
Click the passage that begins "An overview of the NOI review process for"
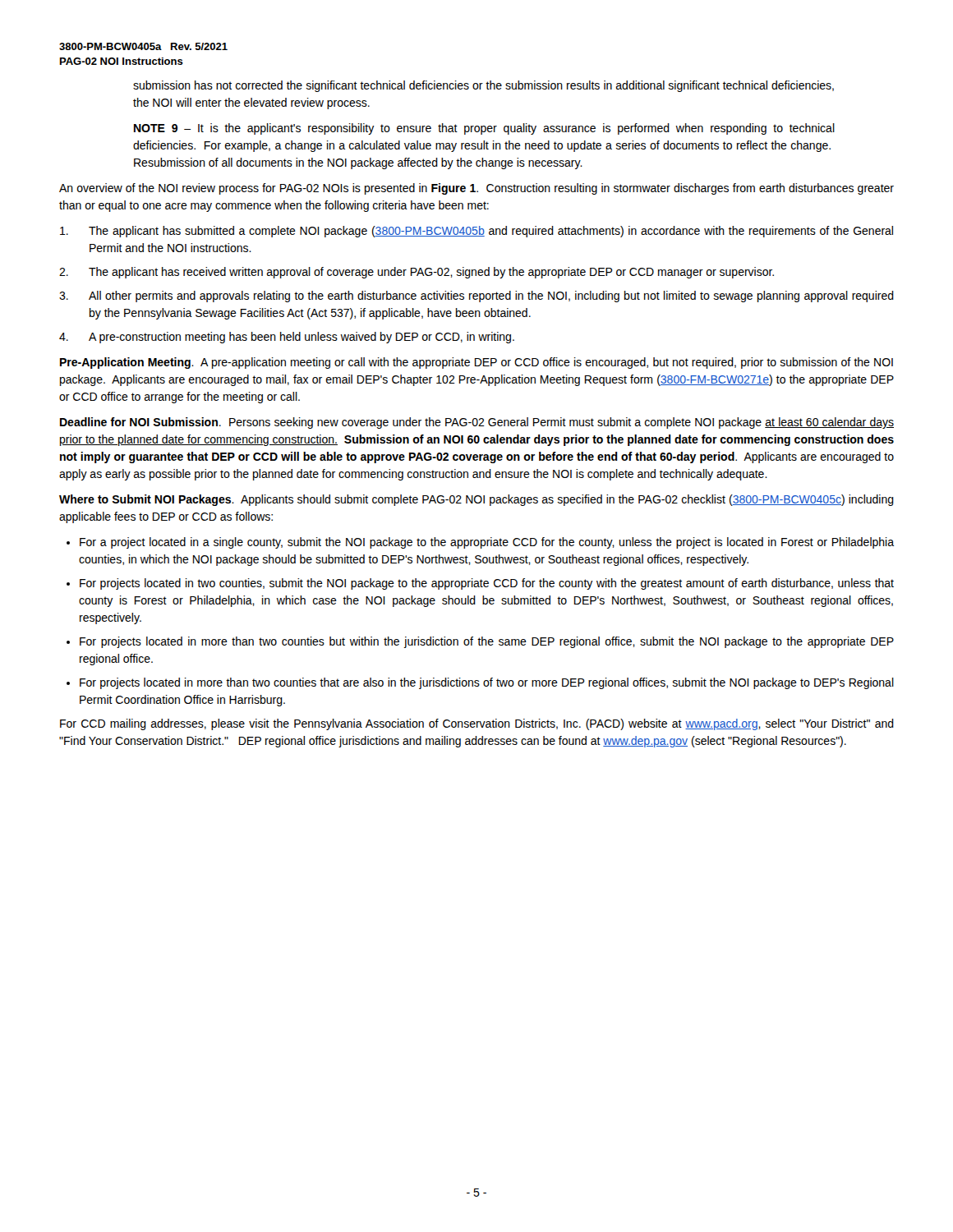[476, 197]
